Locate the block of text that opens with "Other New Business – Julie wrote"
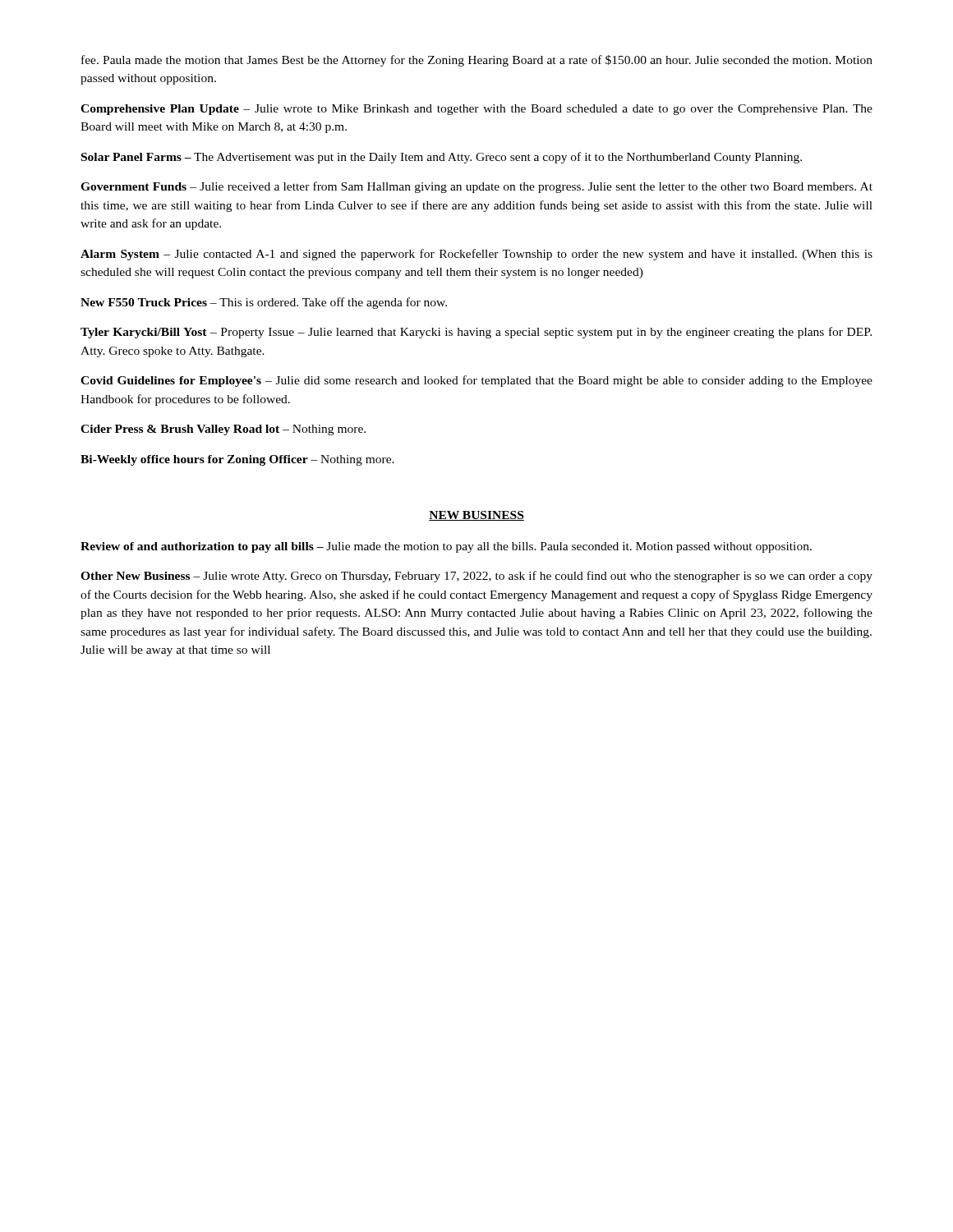The height and width of the screenshot is (1232, 953). [476, 613]
